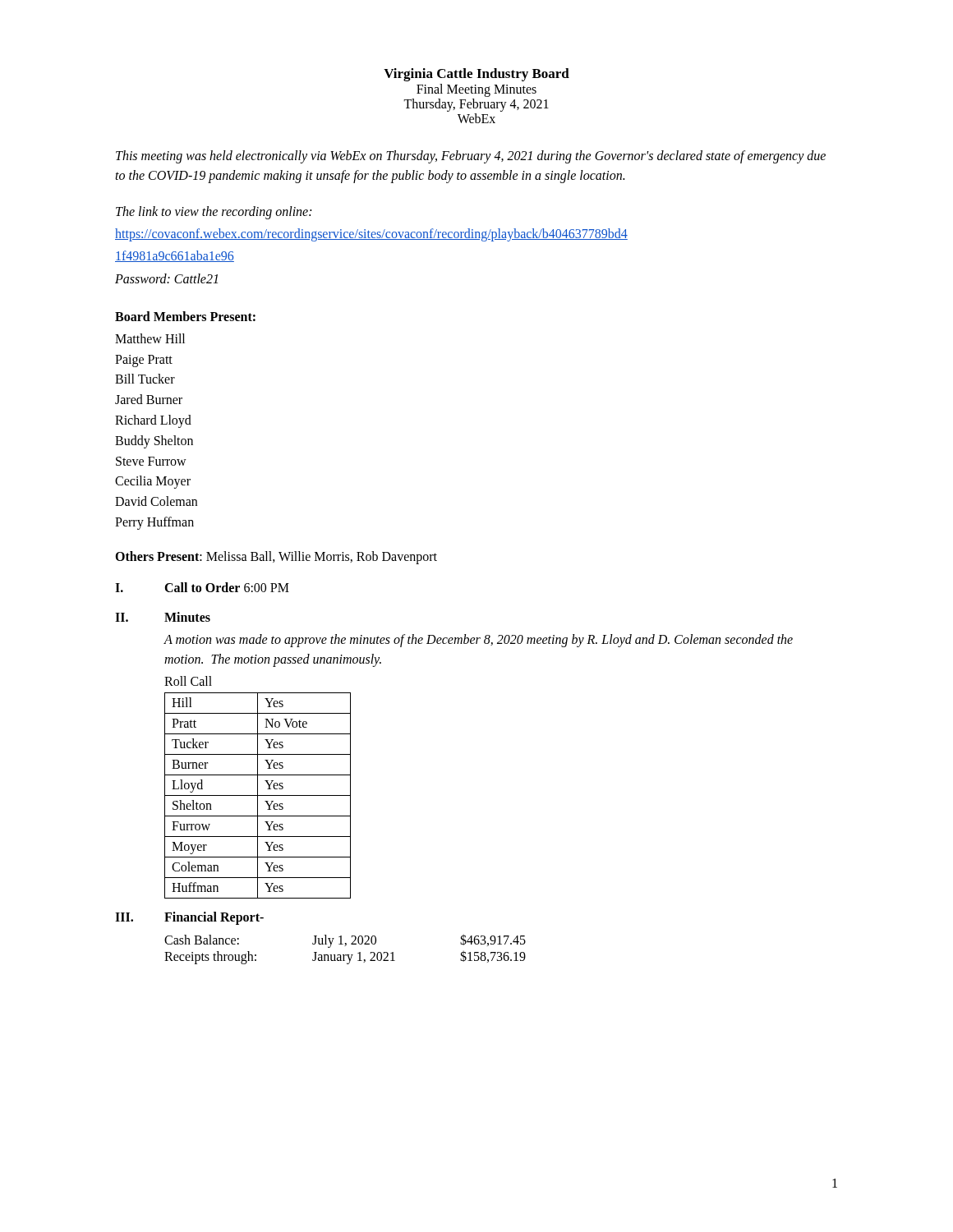
Task: Point to the block starting "This meeting was held electronically via WebEx"
Action: coord(470,166)
